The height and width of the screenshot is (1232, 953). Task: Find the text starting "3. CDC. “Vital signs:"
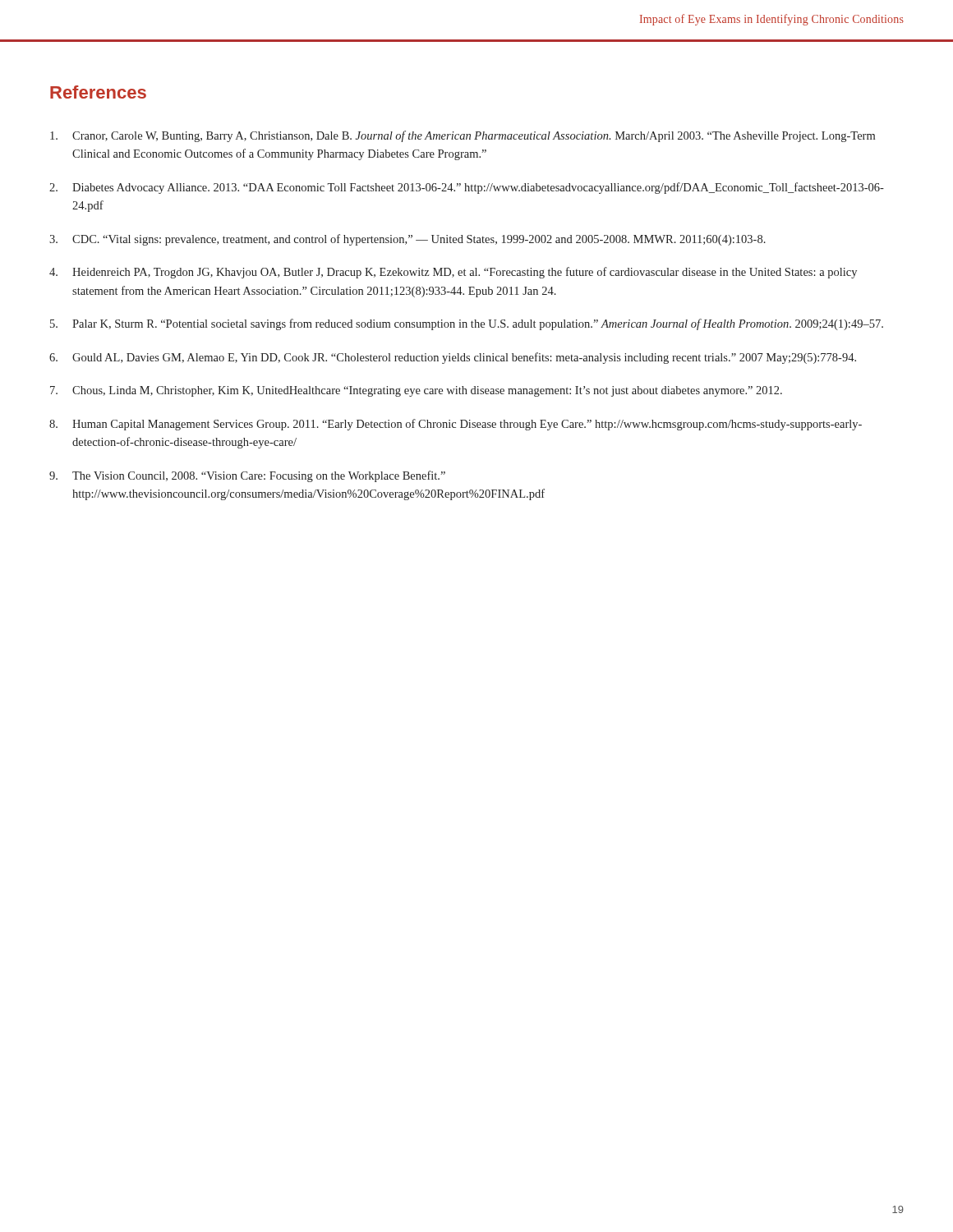pos(476,239)
